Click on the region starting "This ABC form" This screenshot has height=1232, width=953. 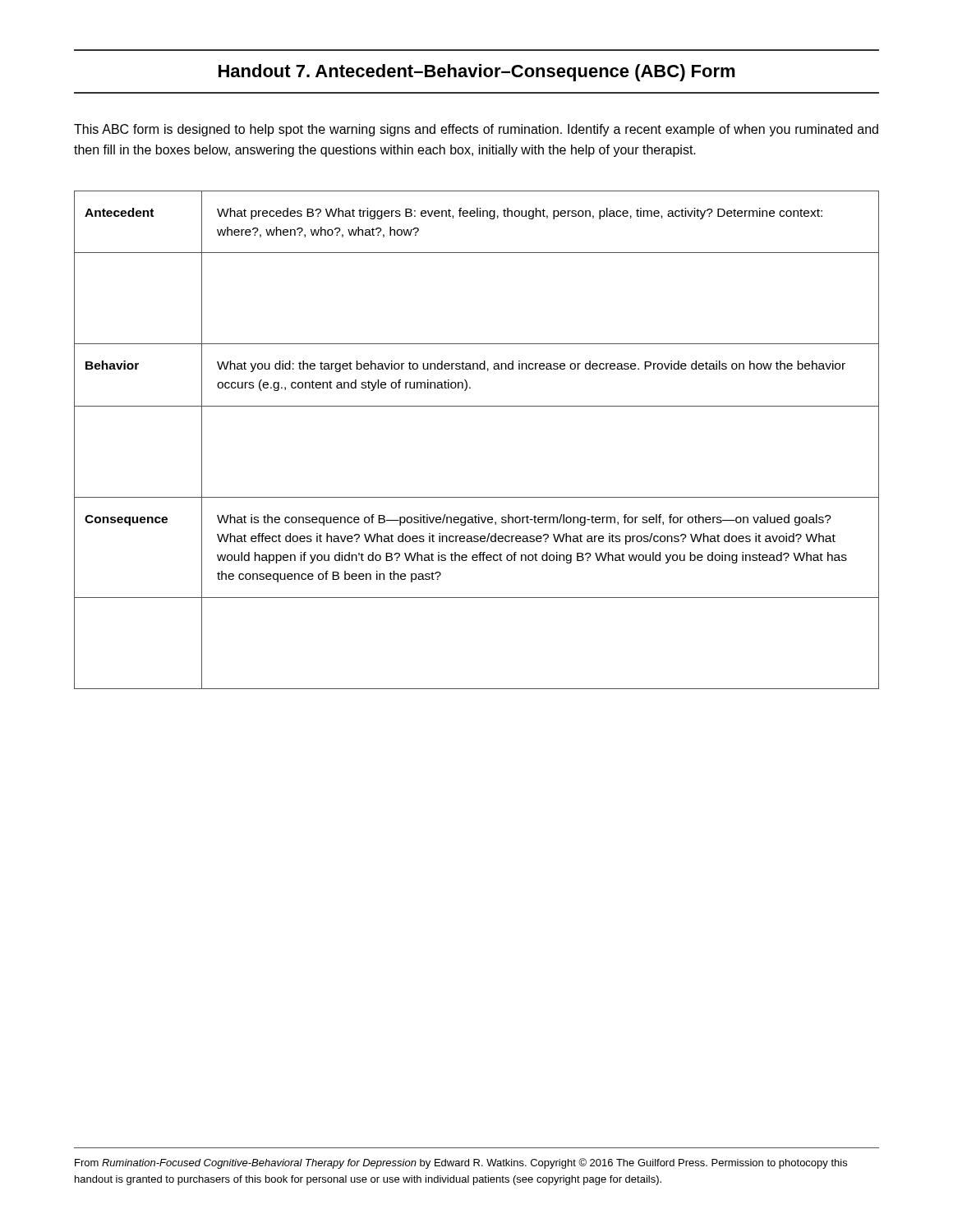tap(476, 140)
